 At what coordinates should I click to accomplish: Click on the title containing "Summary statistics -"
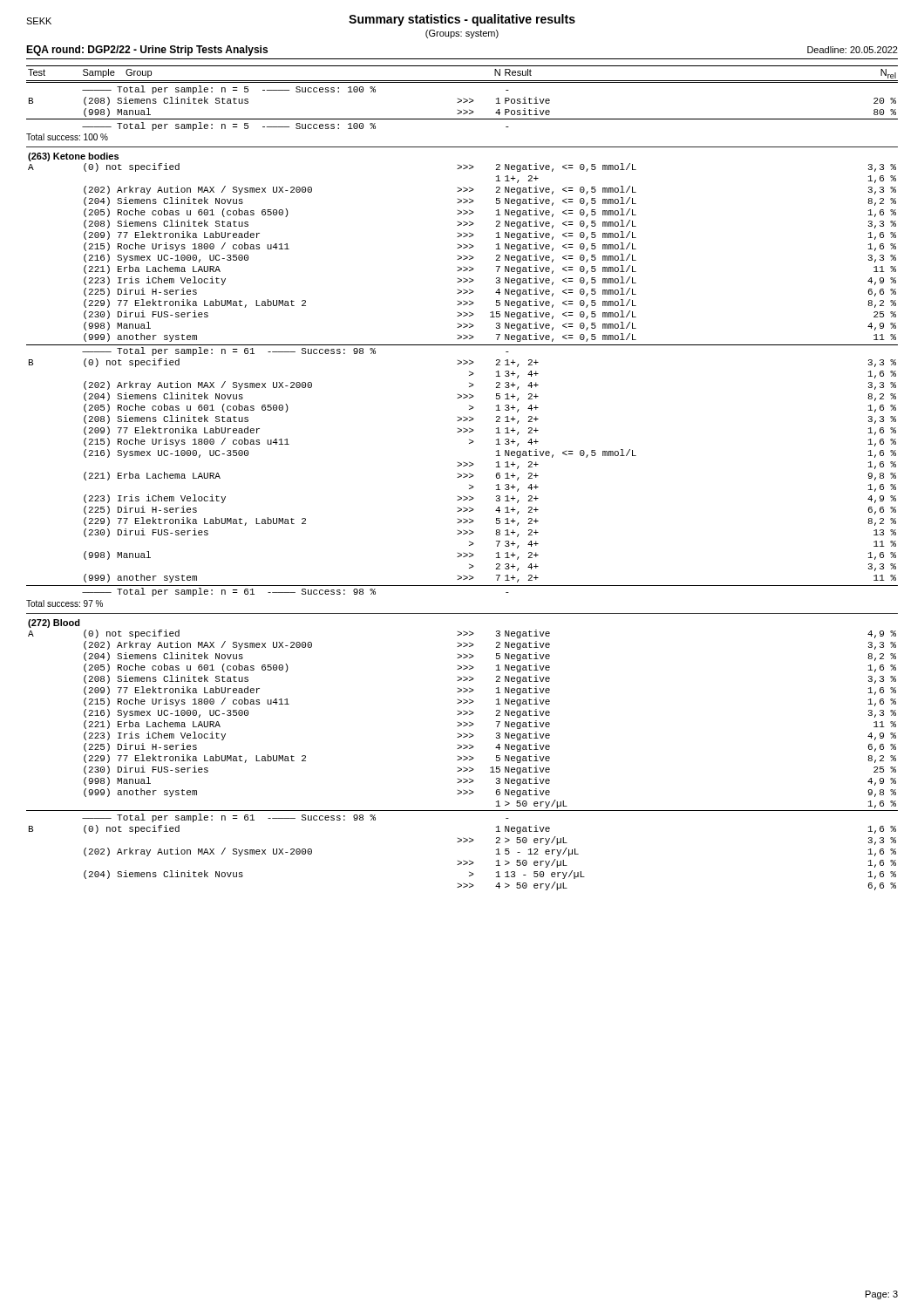[462, 19]
